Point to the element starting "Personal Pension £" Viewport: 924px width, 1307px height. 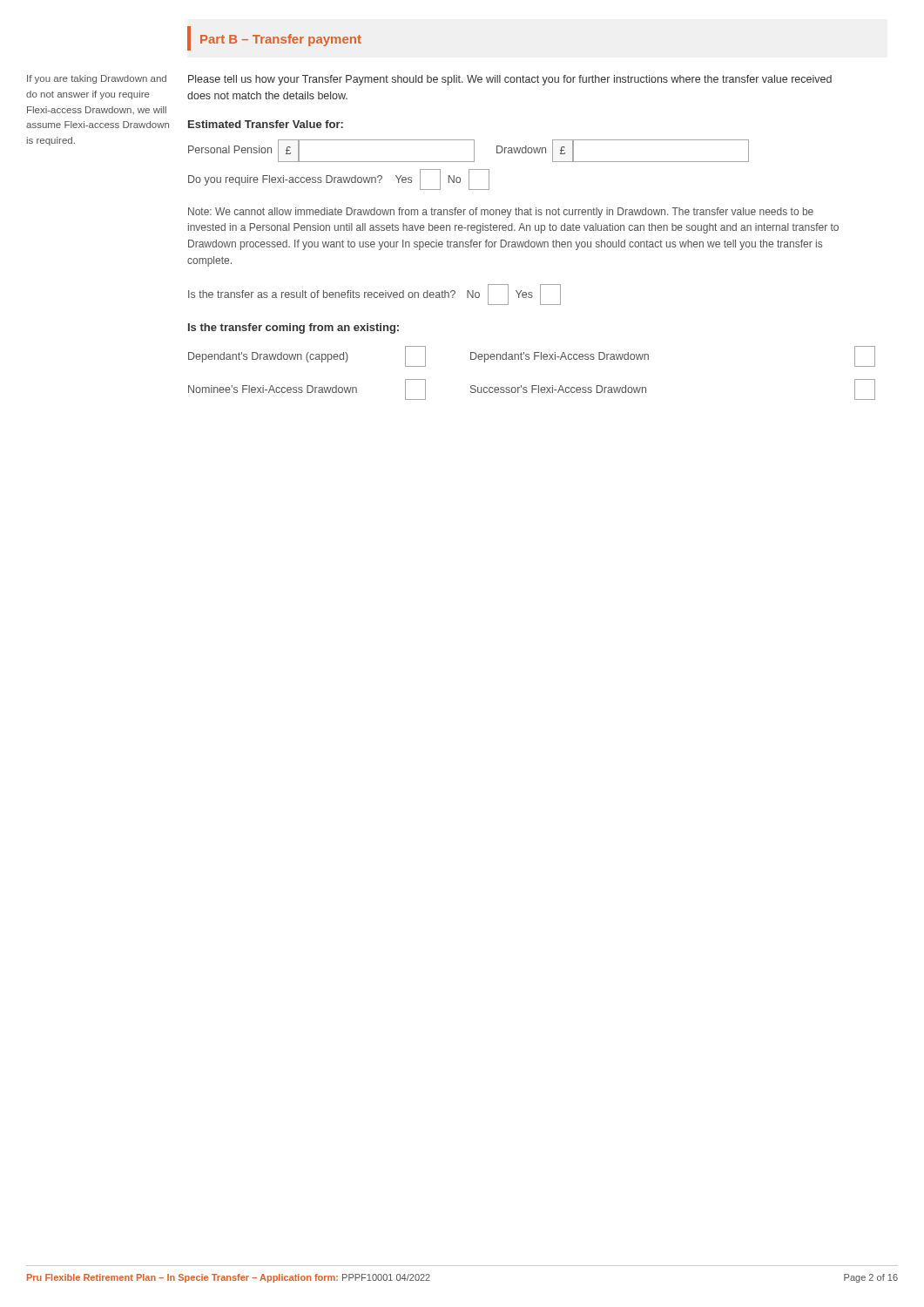pos(468,150)
